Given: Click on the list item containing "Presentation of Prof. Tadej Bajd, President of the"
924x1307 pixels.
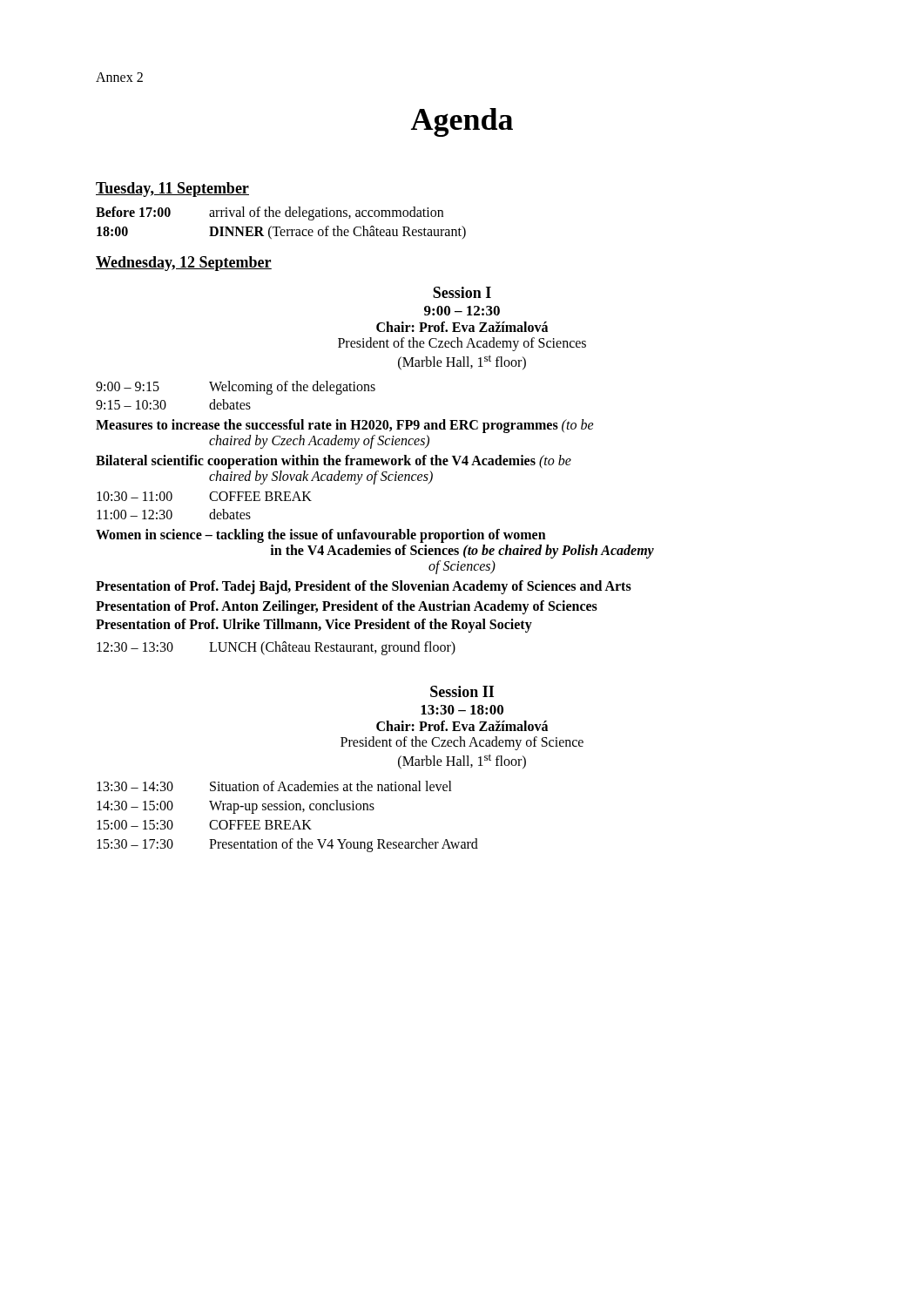Looking at the screenshot, I should [363, 586].
